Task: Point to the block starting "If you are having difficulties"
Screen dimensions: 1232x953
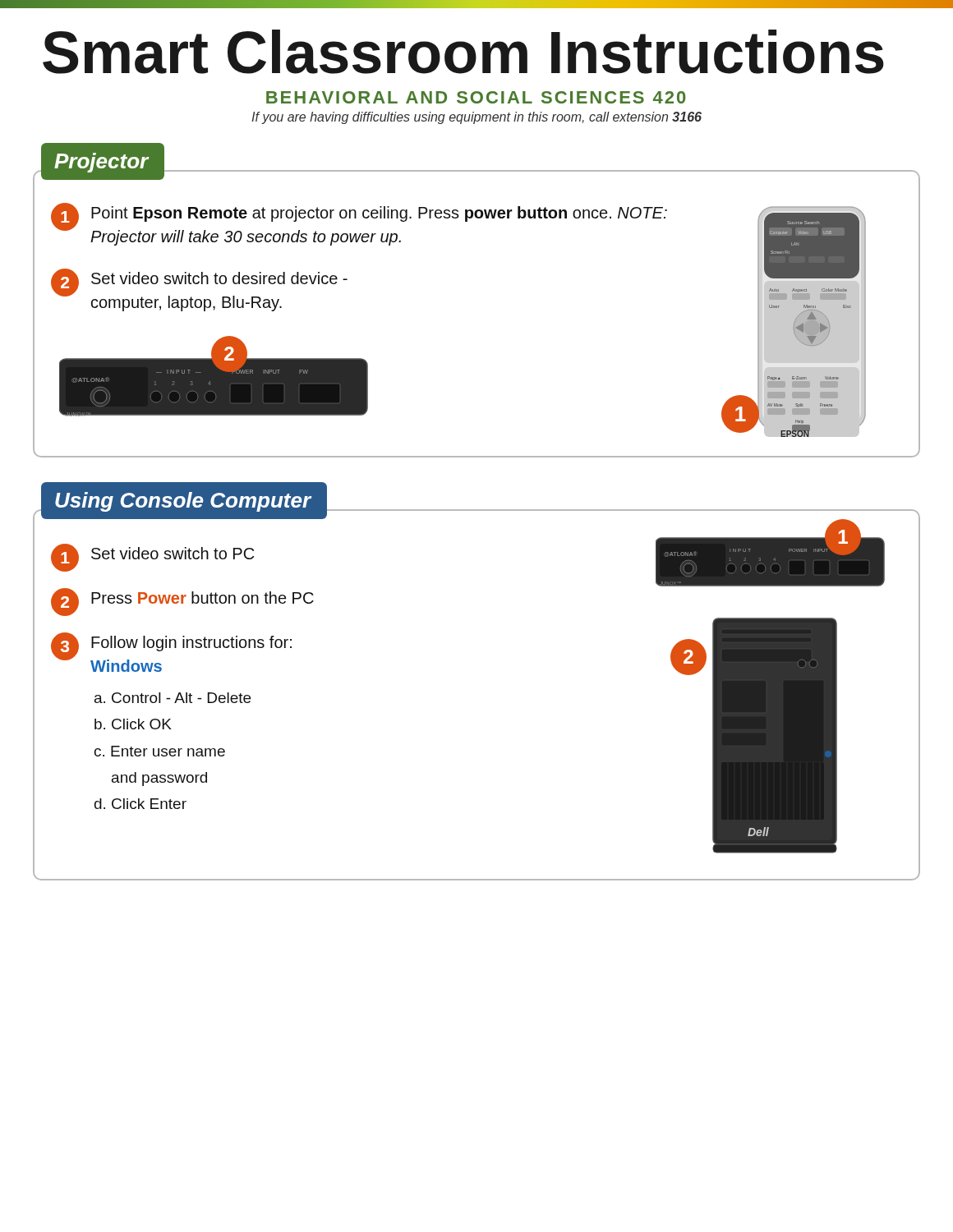Action: pos(476,117)
